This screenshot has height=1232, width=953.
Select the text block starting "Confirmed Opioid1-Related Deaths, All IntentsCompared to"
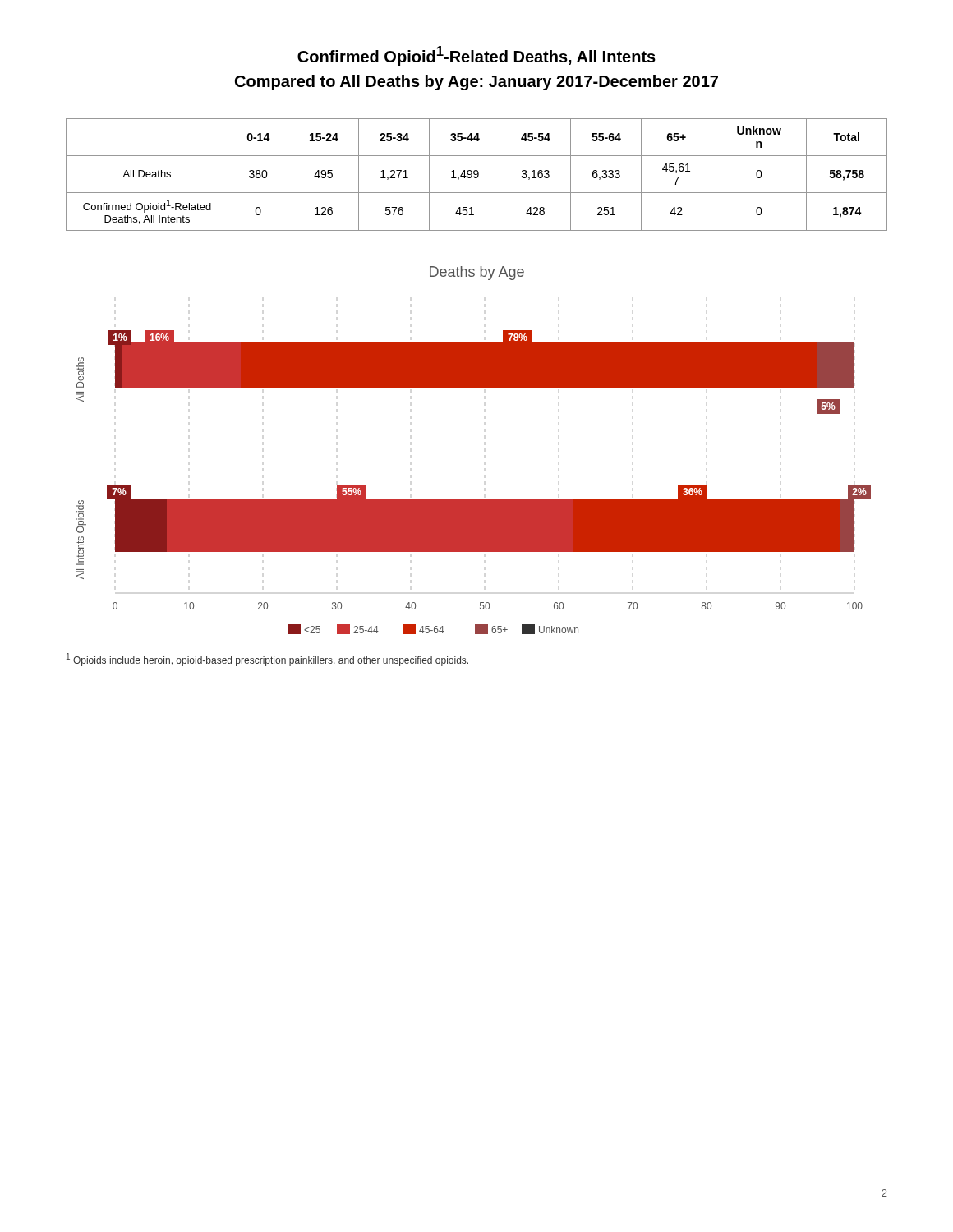click(476, 67)
